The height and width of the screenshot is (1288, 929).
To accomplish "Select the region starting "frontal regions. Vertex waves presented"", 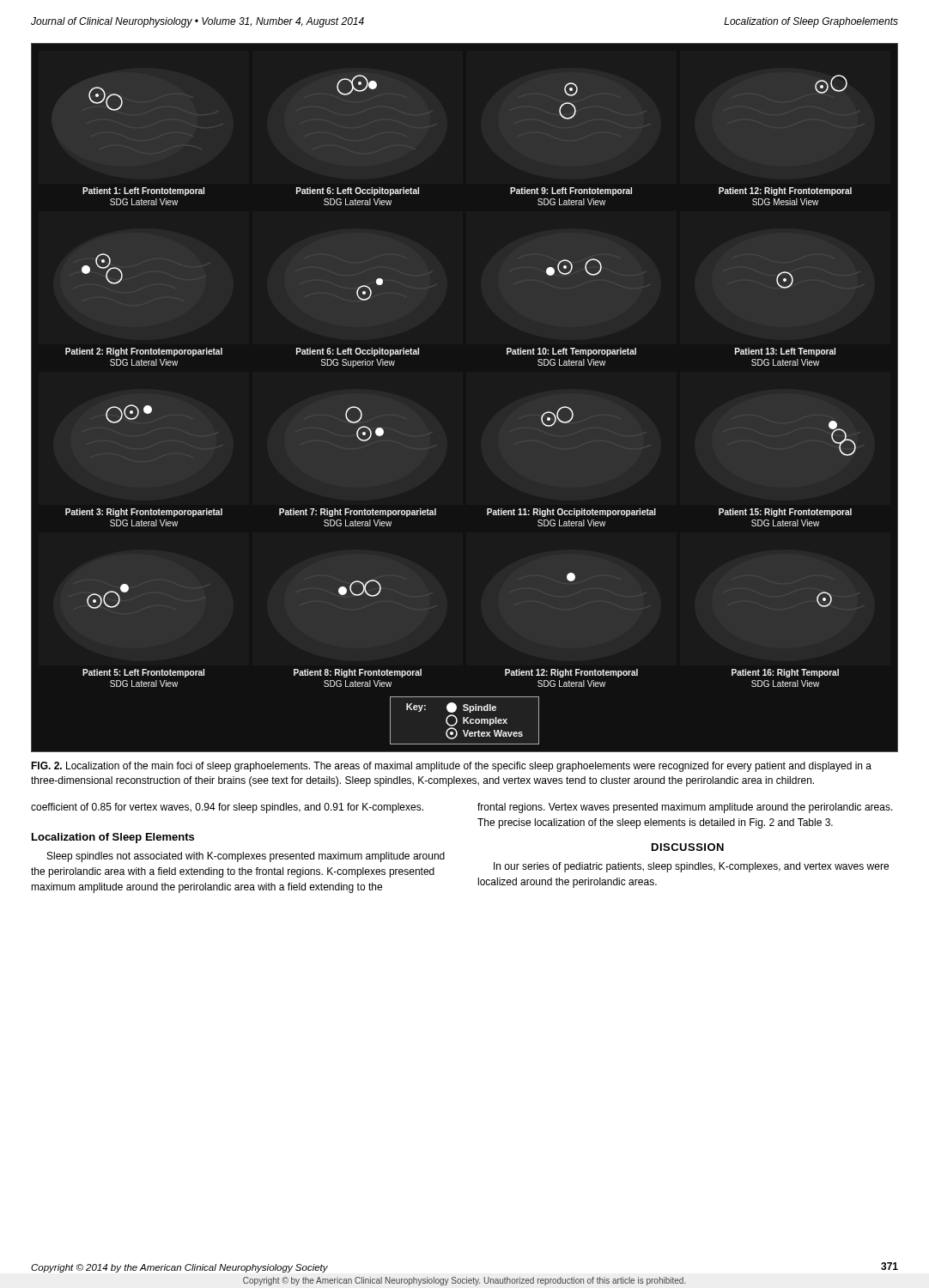I will [685, 815].
